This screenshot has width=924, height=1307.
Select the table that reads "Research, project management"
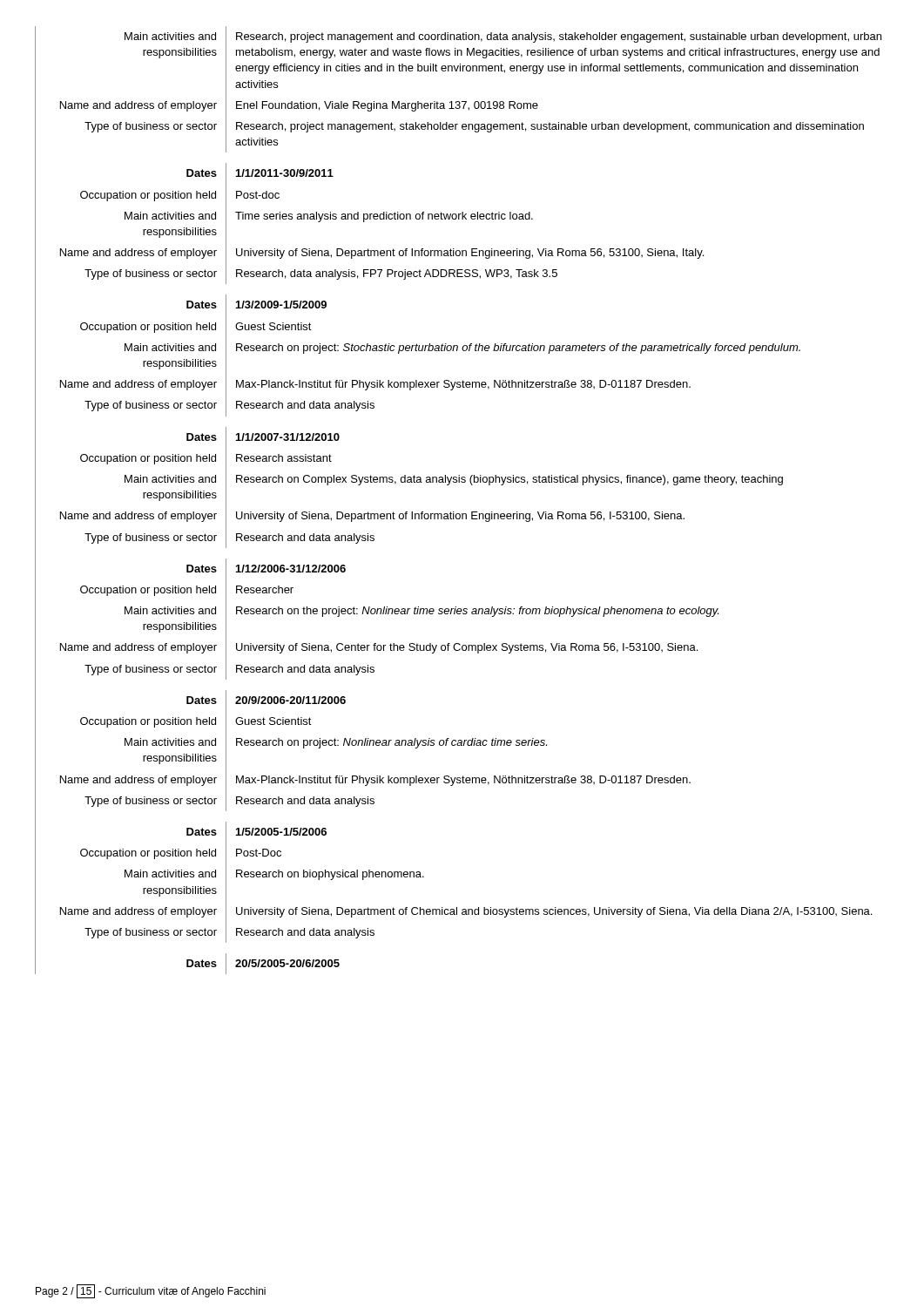pyautogui.click(x=462, y=500)
